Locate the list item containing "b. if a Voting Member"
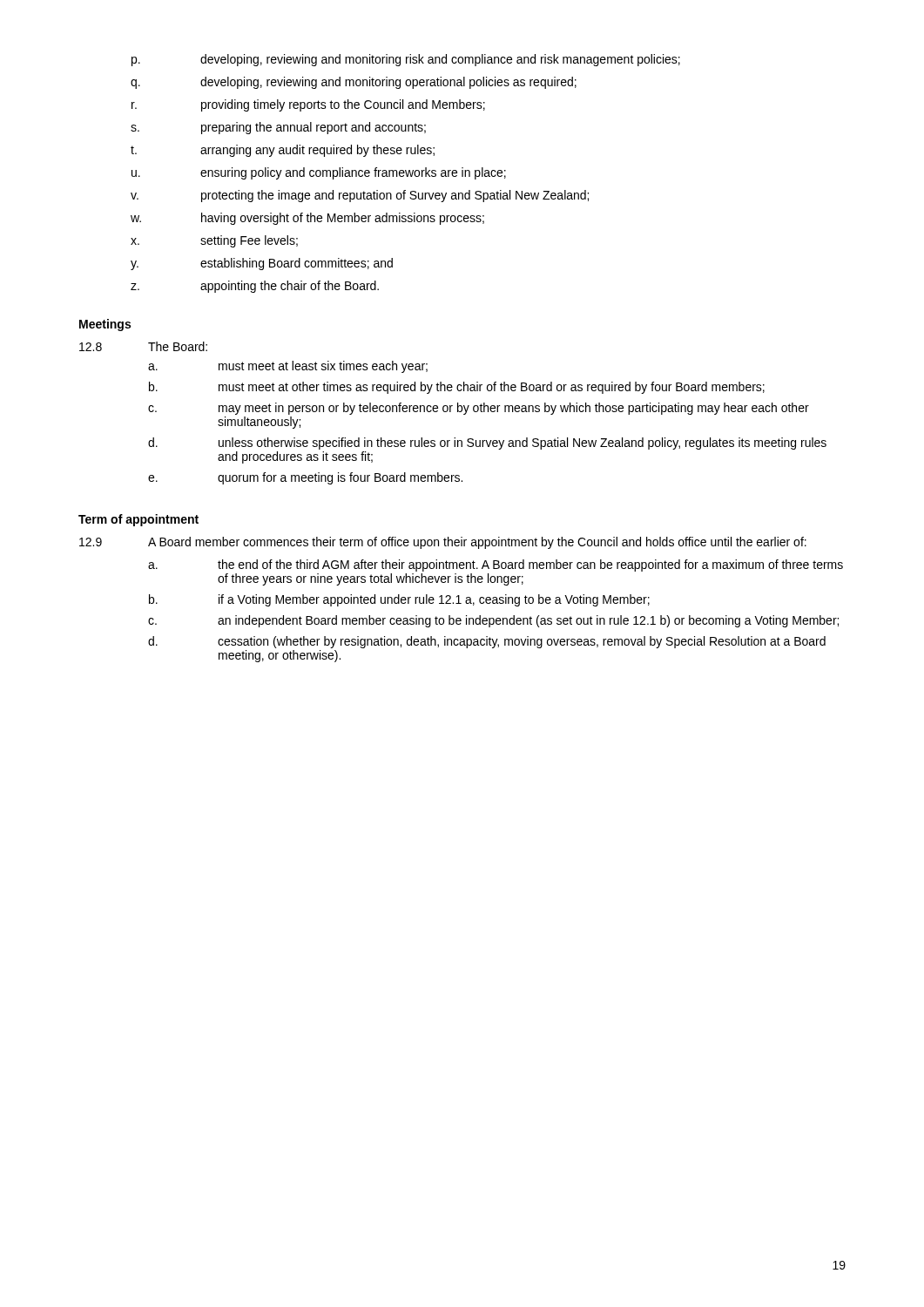Screen dimensions: 1307x924 tap(462, 599)
